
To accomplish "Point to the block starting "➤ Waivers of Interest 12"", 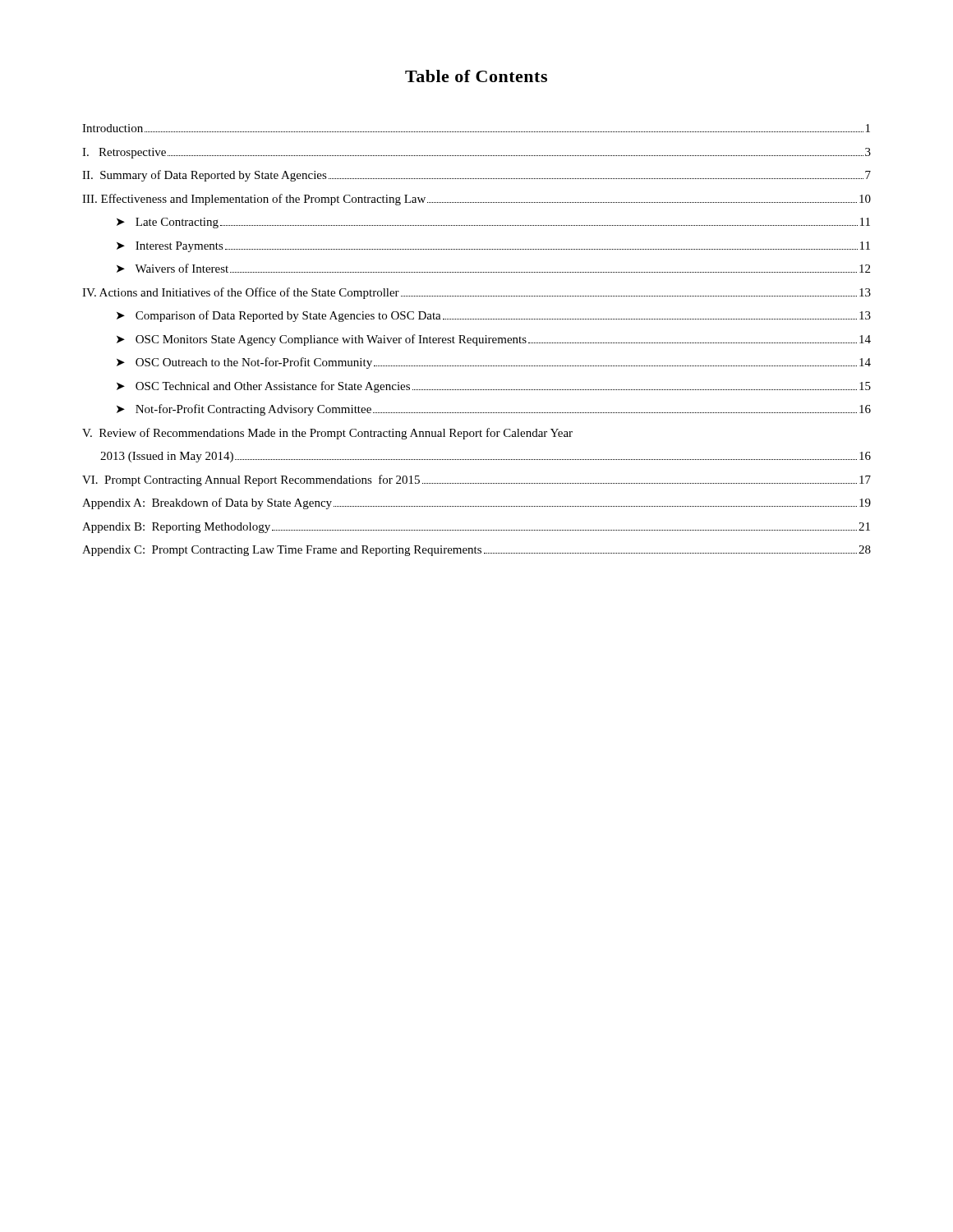I will tap(493, 269).
